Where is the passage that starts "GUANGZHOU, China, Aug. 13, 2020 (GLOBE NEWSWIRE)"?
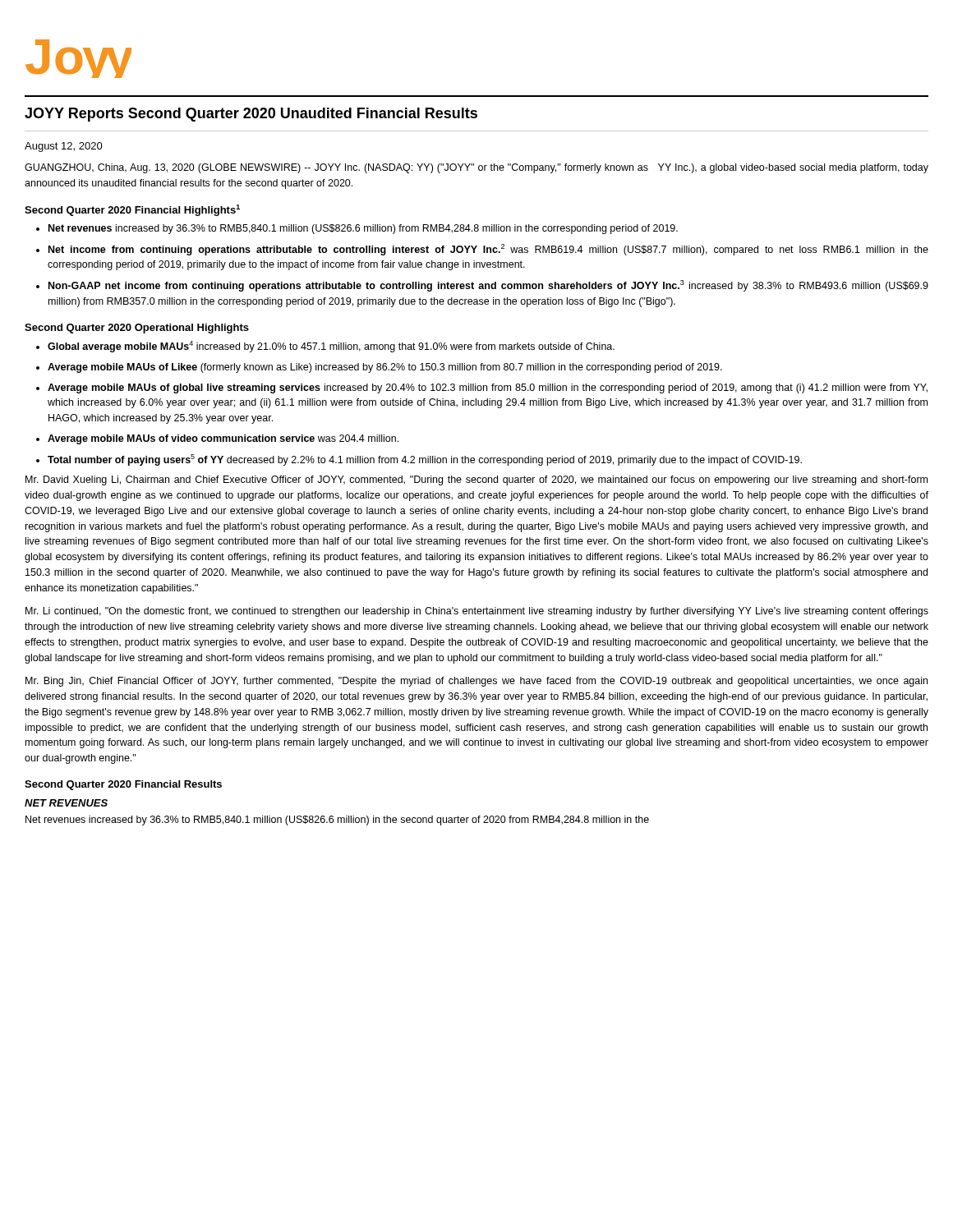953x1232 pixels. pos(476,175)
